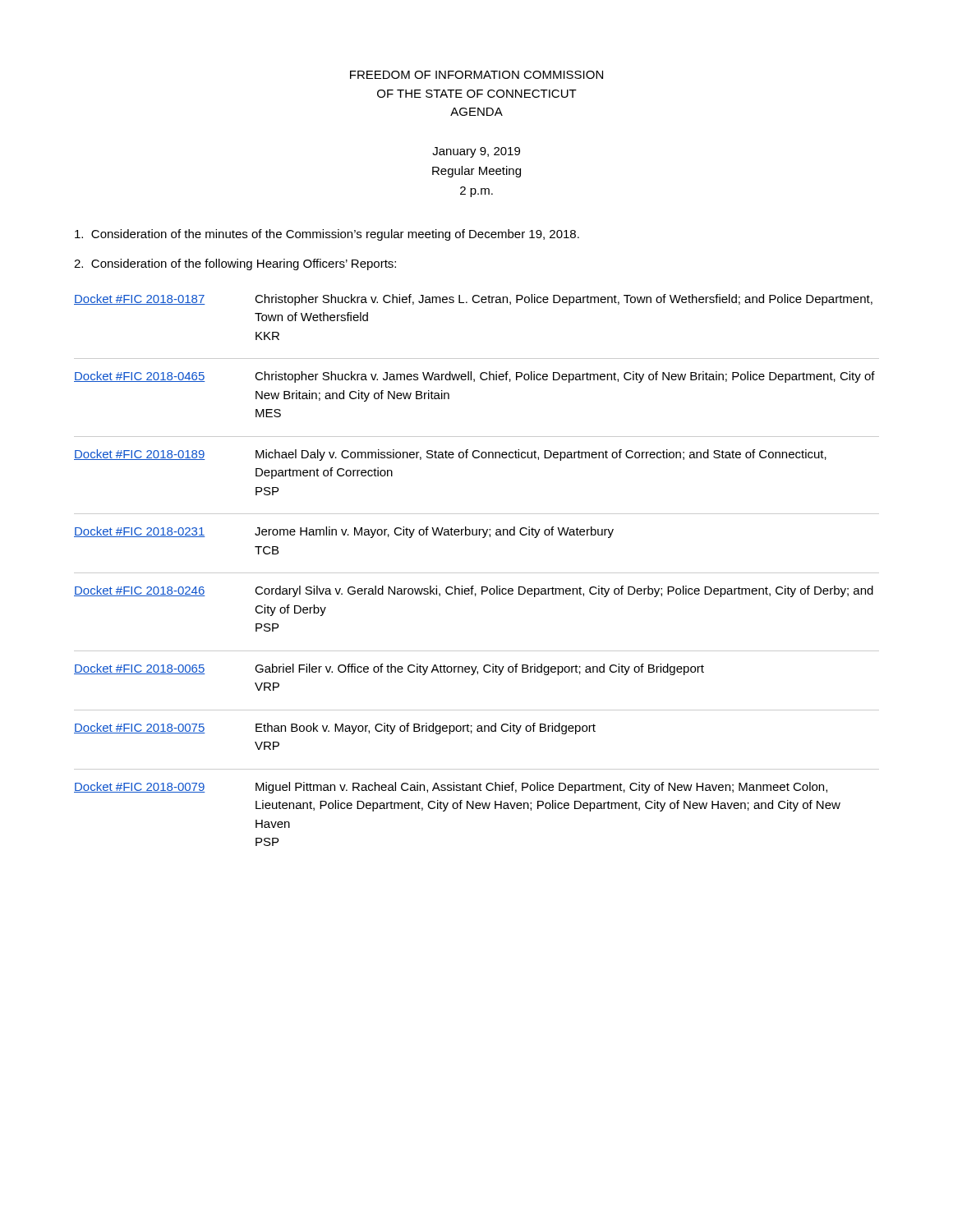Viewport: 953px width, 1232px height.
Task: Click on the list item that reads "2. Consideration of"
Action: point(236,263)
